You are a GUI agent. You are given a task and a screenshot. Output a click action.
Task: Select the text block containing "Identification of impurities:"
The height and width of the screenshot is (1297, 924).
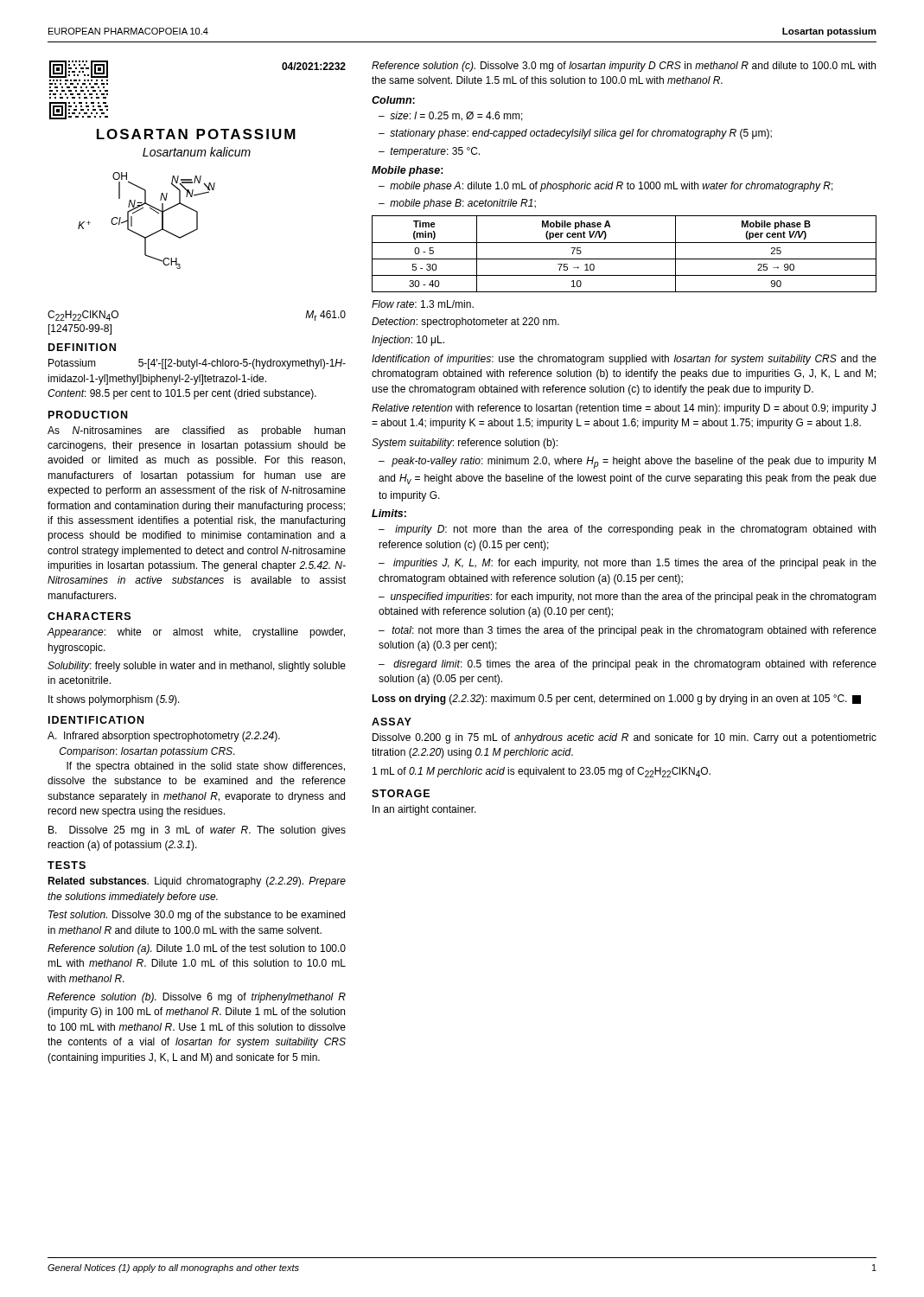624,374
